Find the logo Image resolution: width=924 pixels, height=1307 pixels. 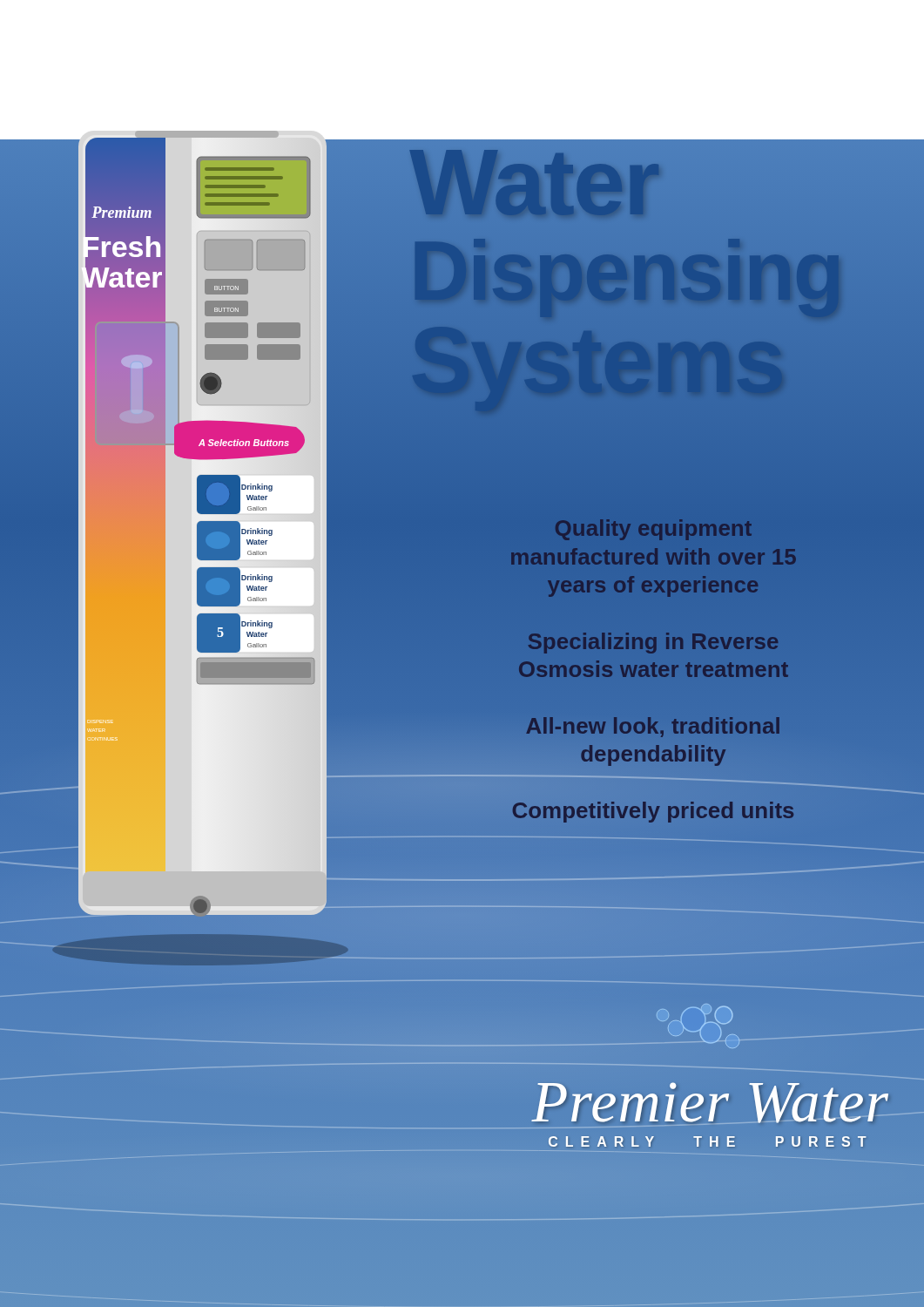(711, 1111)
